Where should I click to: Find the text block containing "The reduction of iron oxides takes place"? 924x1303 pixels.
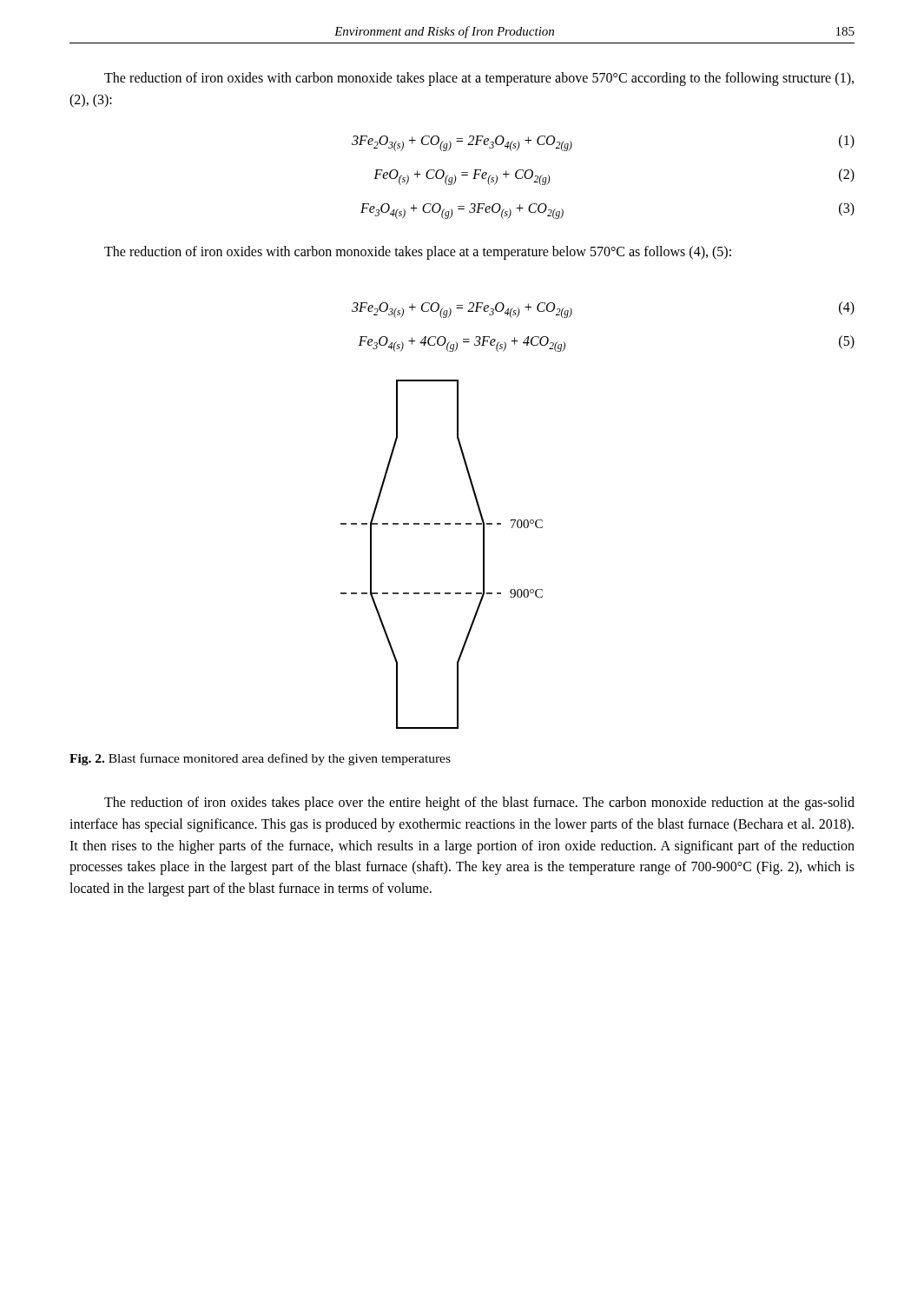pos(462,846)
